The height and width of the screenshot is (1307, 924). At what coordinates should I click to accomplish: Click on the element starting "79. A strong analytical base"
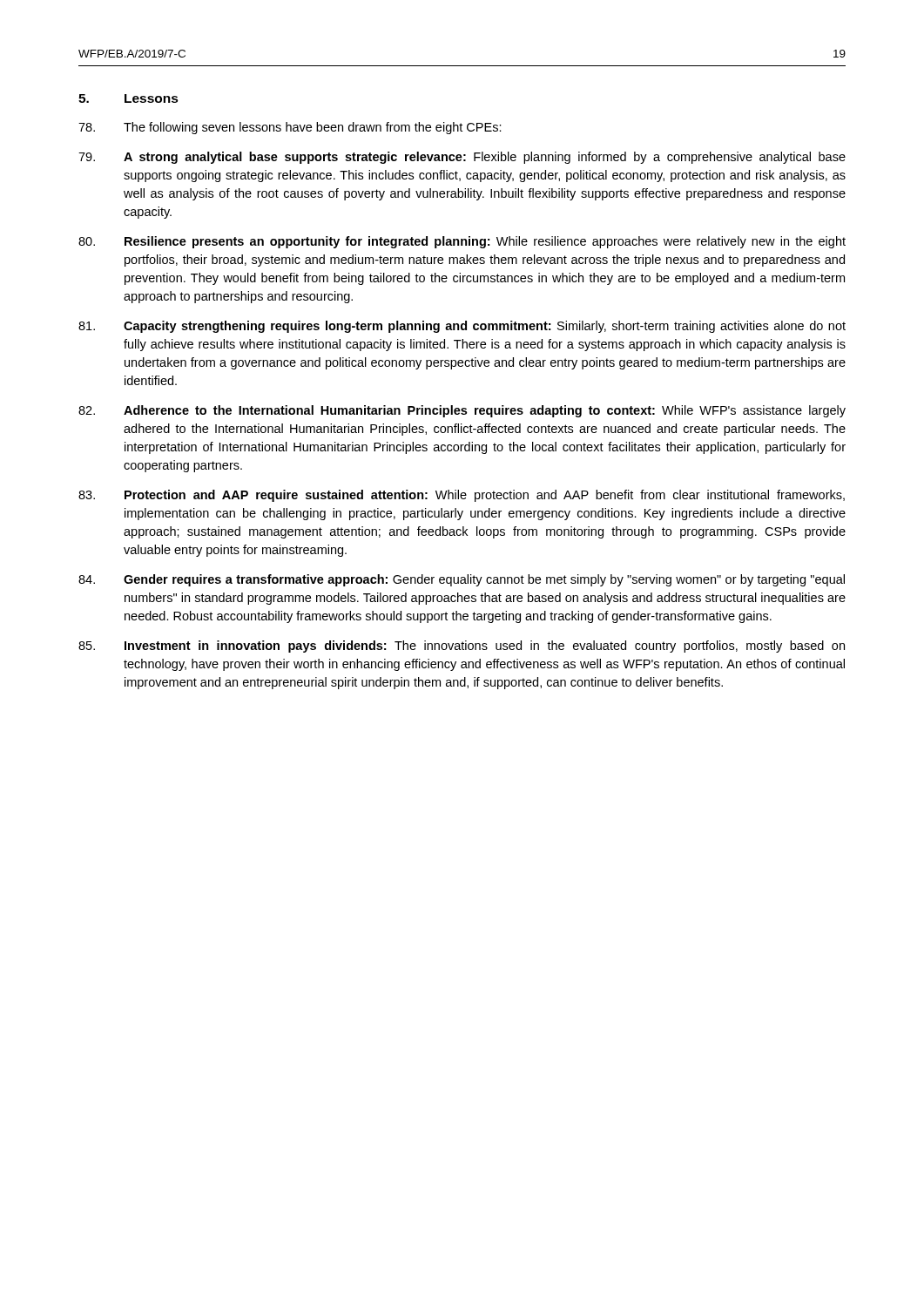462,185
